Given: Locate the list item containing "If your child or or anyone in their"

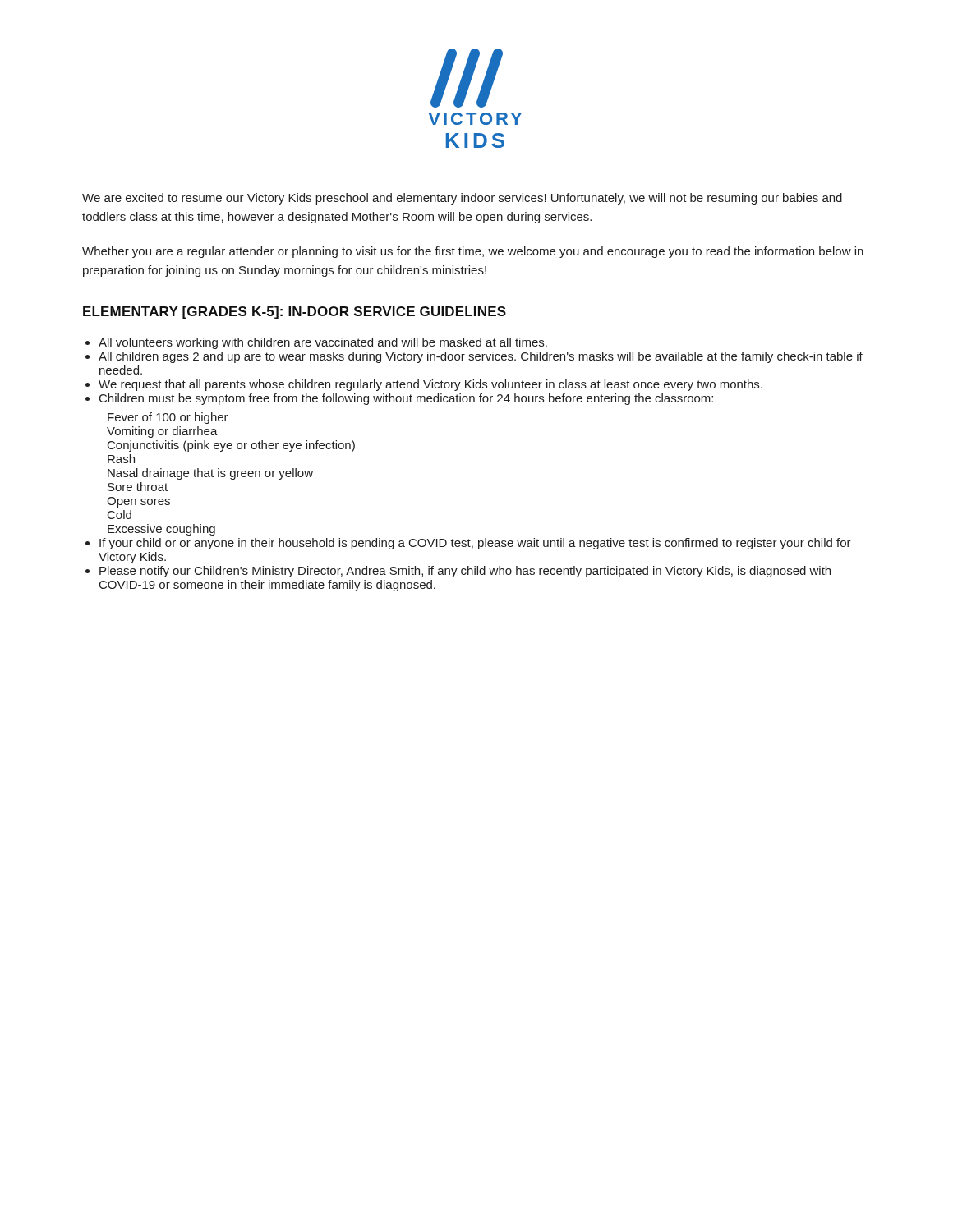Looking at the screenshot, I should [x=485, y=549].
